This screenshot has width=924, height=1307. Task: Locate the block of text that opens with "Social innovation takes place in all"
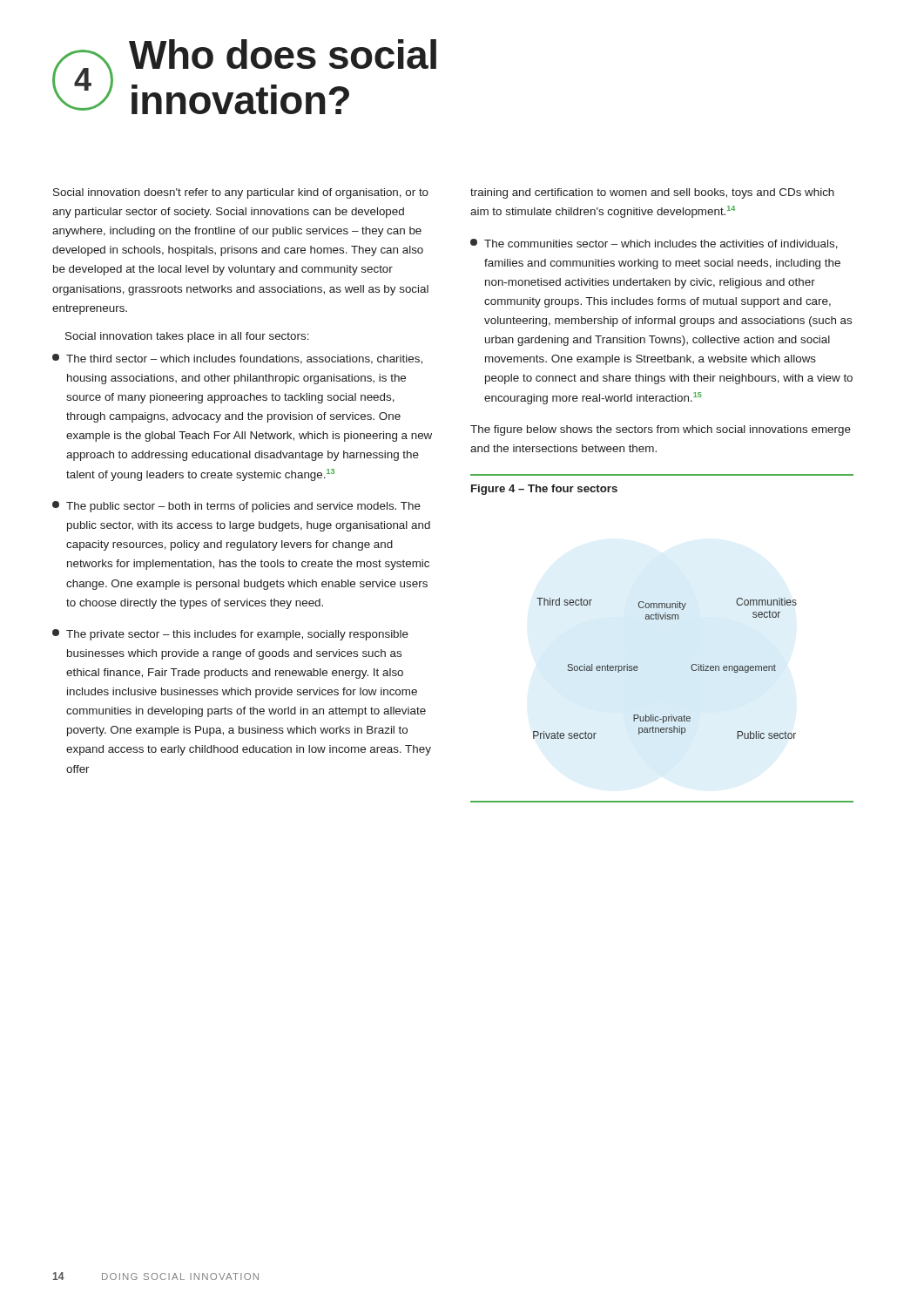(x=187, y=336)
